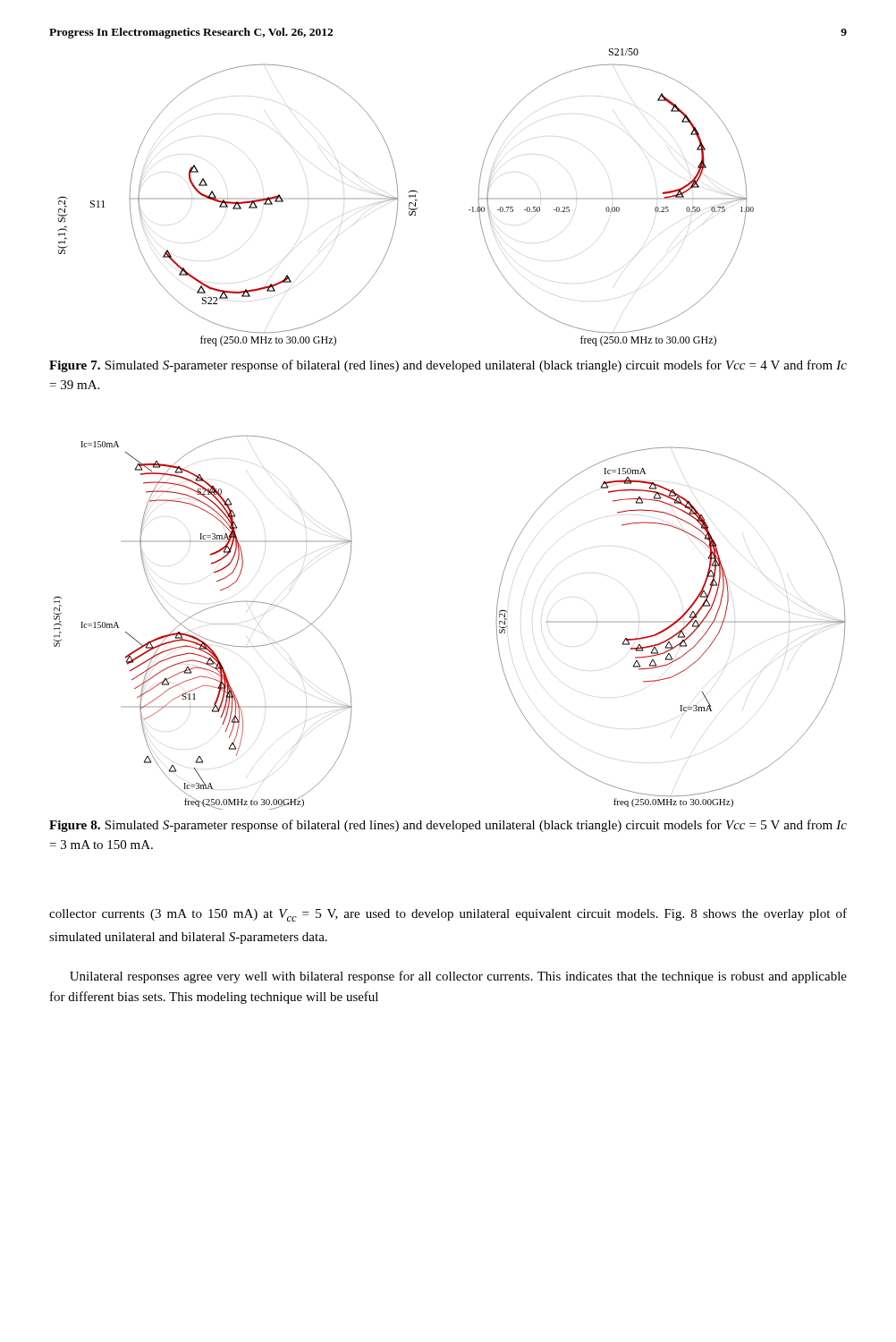This screenshot has width=896, height=1342.
Task: Find the caption with the text "Figure 8. Simulated S-parameter response"
Action: [x=448, y=835]
